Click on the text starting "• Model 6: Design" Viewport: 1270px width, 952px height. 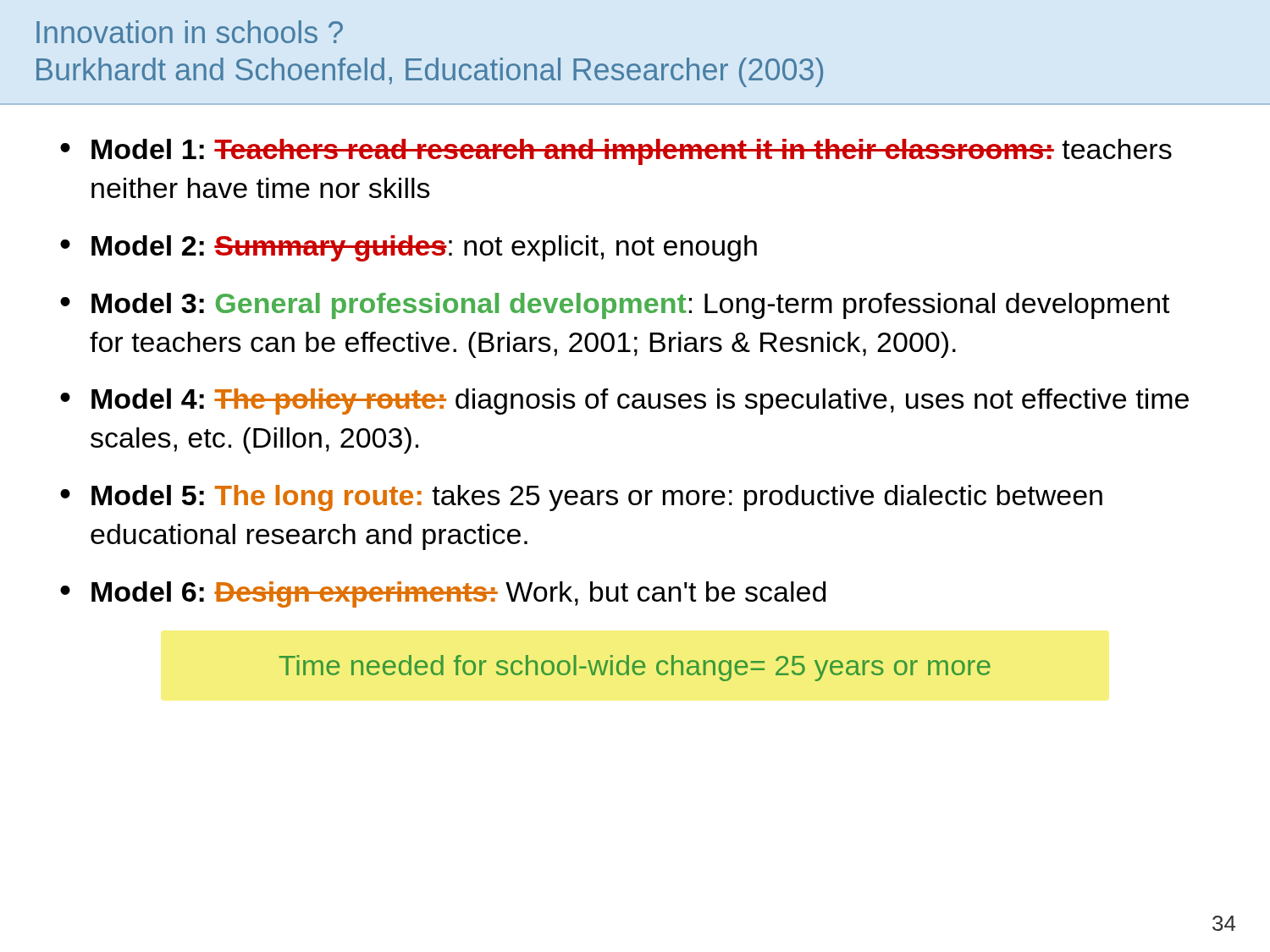(x=443, y=592)
